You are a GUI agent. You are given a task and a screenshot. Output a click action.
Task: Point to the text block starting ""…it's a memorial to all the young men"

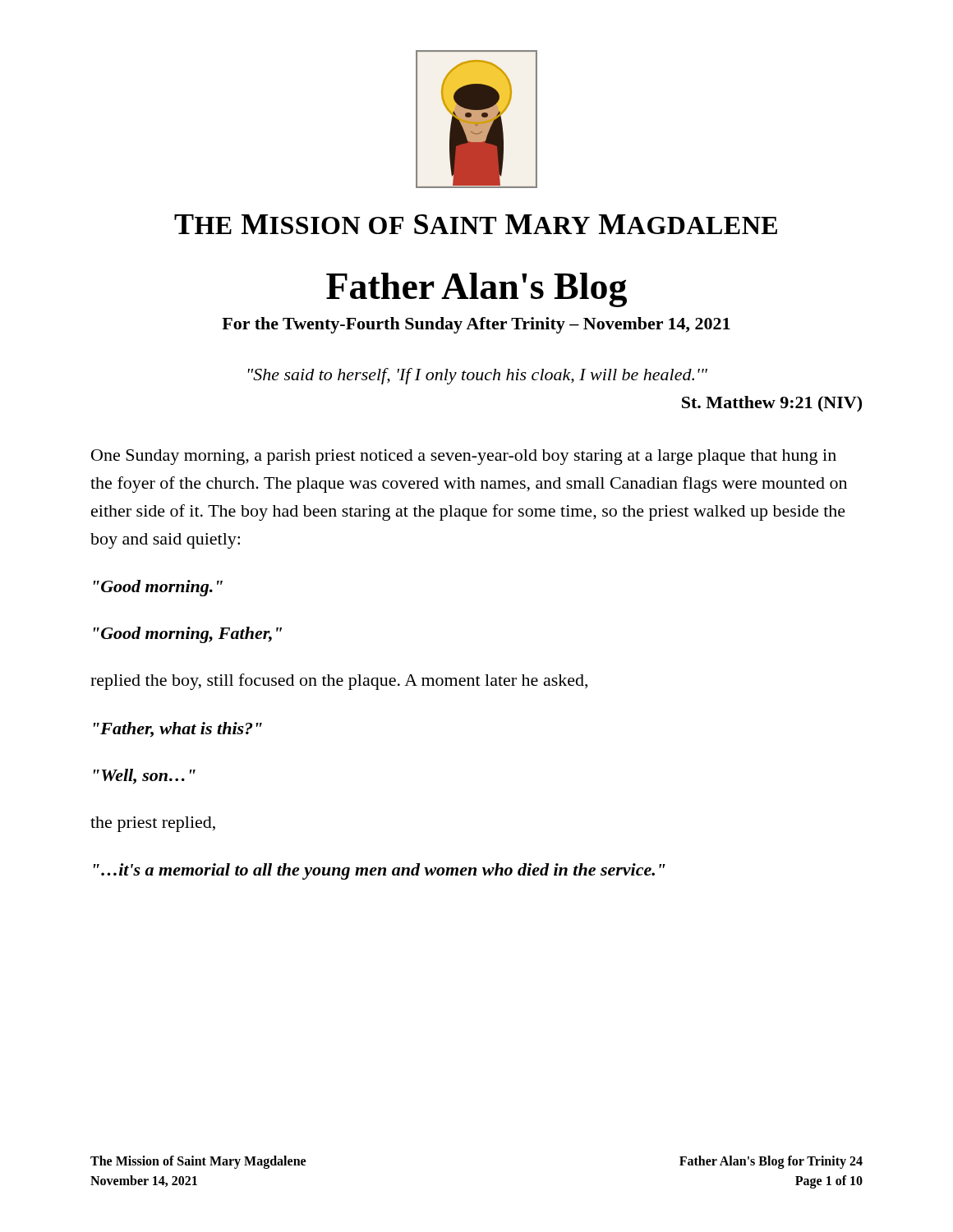click(x=378, y=869)
